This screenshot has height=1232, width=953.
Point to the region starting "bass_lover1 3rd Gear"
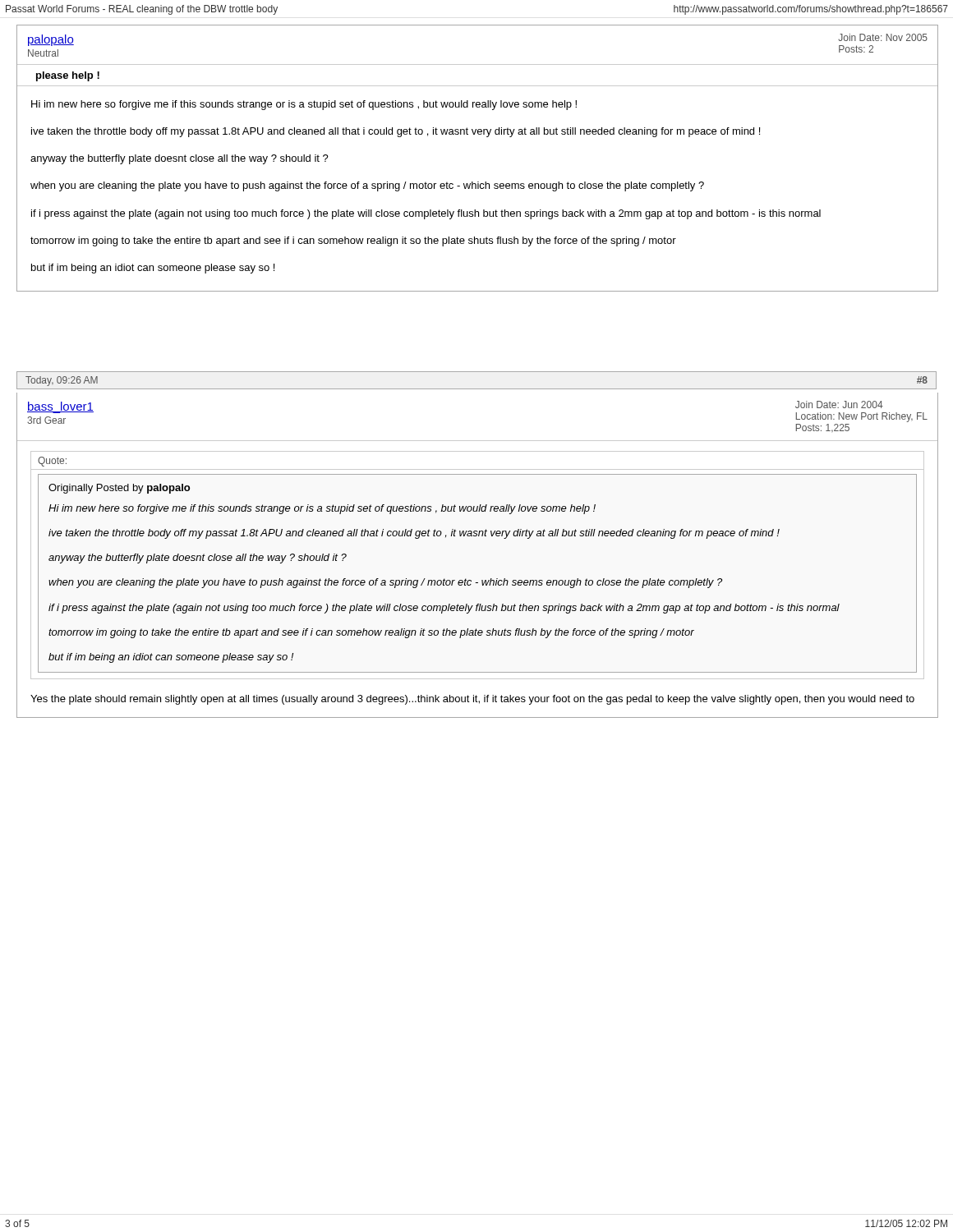60,413
